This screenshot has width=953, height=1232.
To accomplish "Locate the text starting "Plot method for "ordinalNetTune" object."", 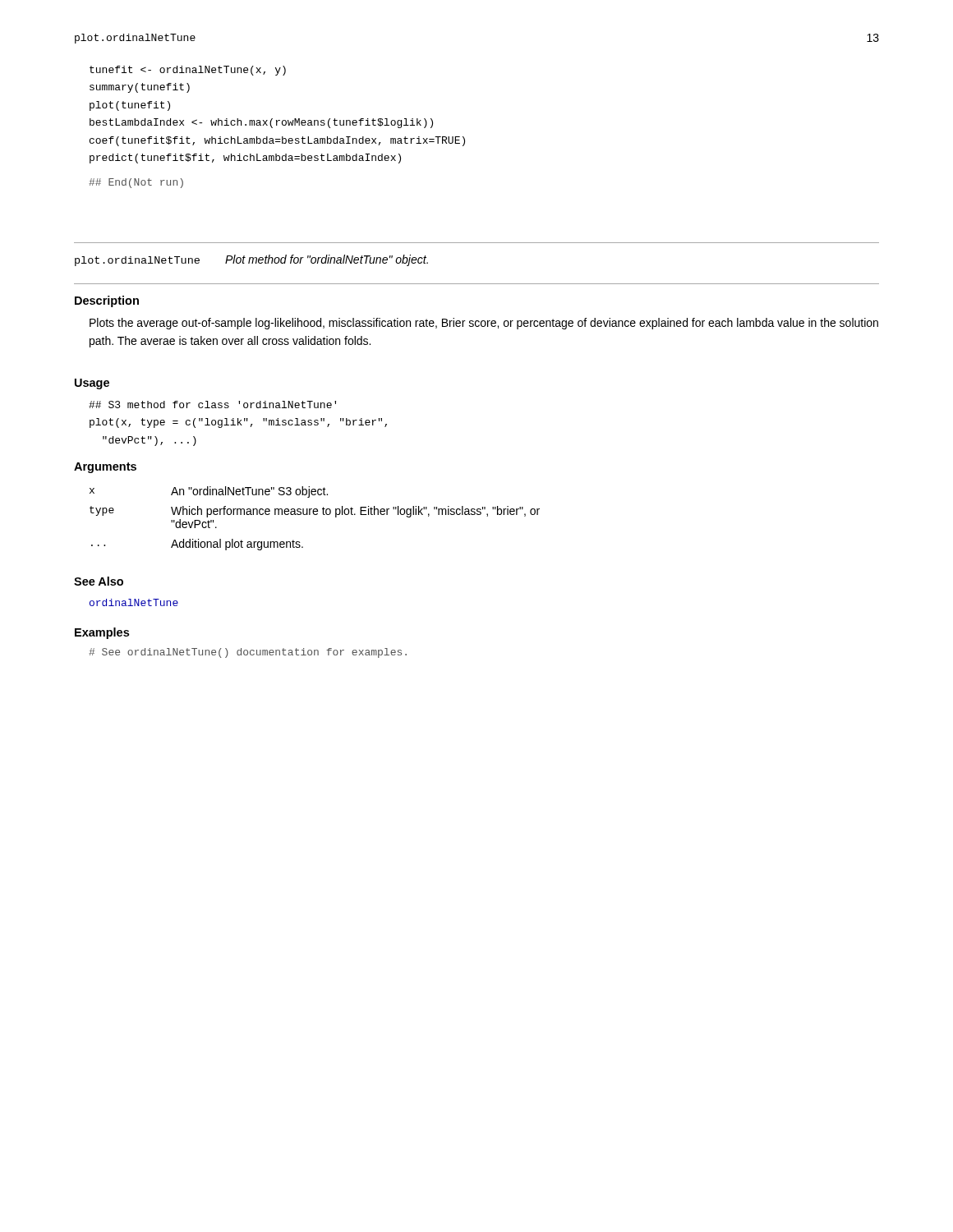I will tap(327, 260).
